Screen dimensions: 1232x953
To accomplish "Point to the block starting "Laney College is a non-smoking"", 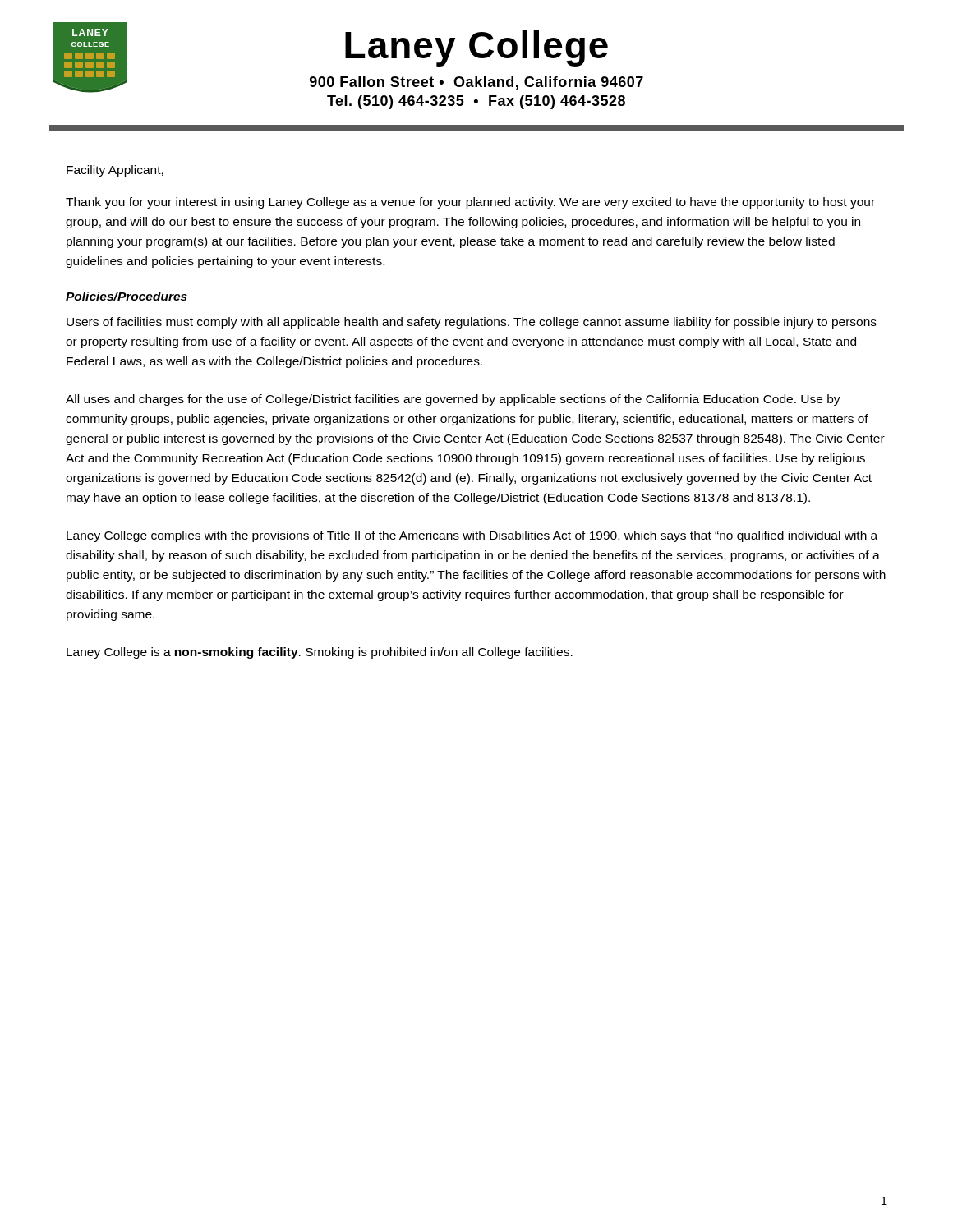I will click(319, 652).
